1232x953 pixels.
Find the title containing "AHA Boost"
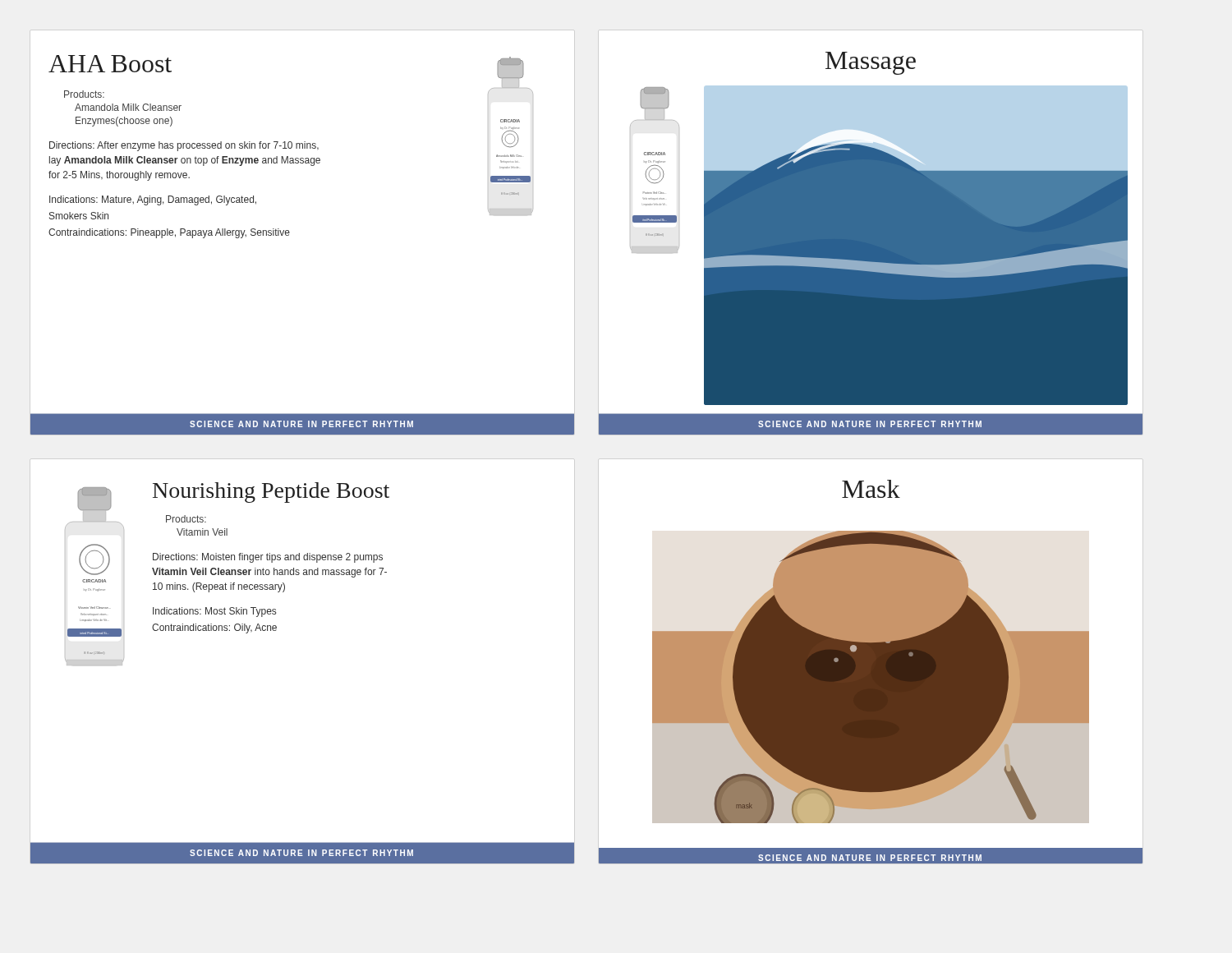[x=110, y=64]
